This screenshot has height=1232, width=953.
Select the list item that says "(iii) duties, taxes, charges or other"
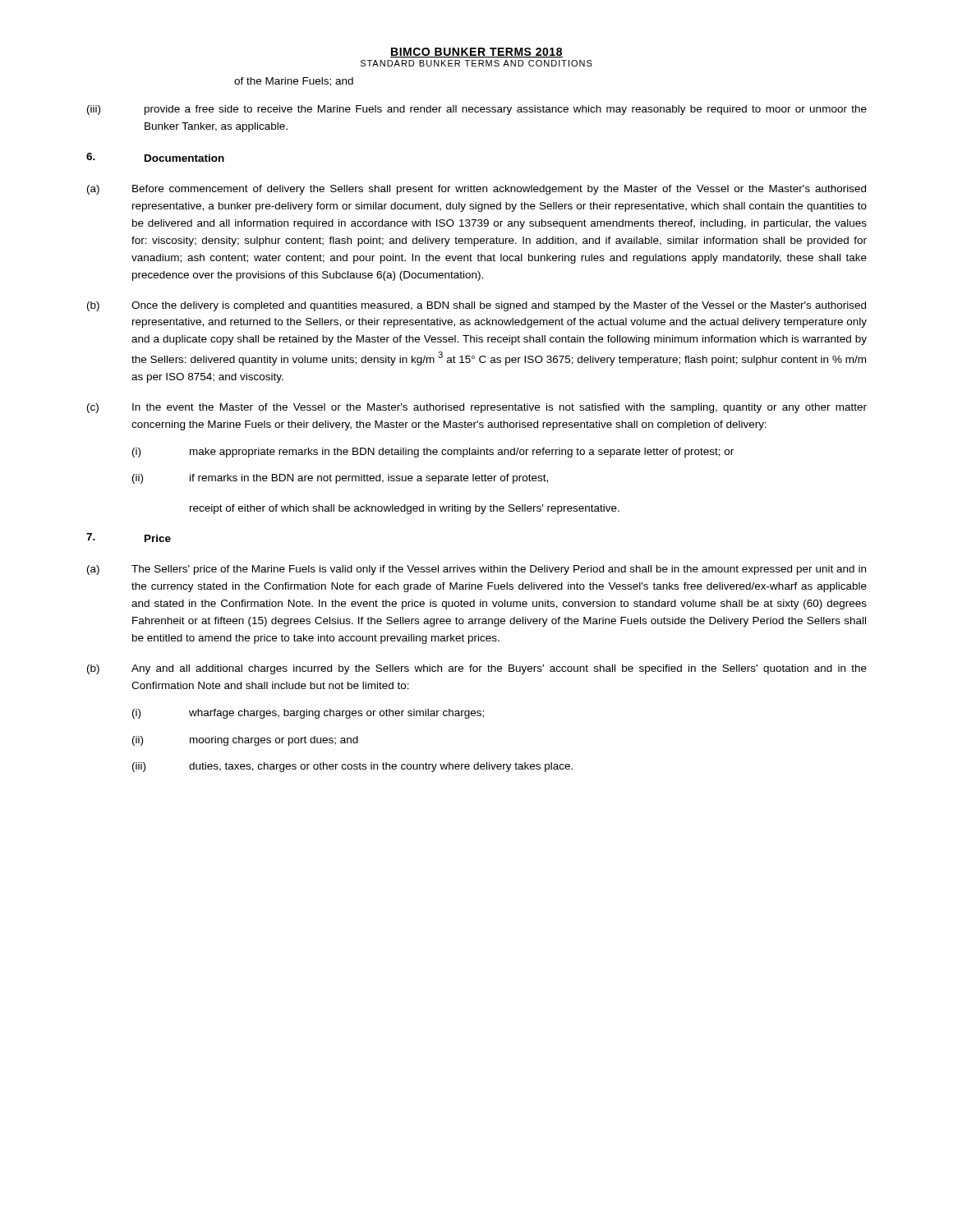(x=499, y=767)
